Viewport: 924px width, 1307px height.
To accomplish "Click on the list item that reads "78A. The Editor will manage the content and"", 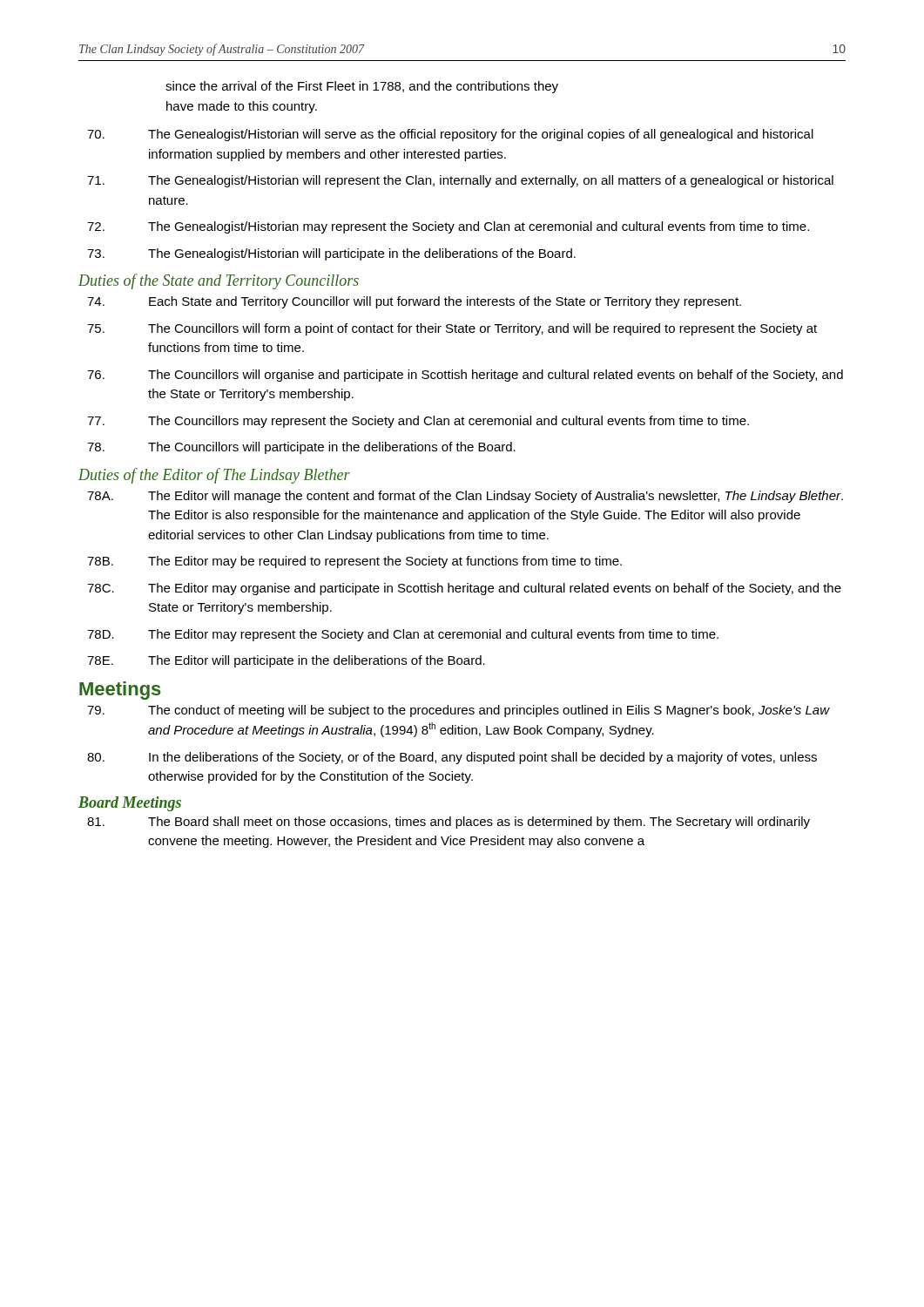I will pos(462,515).
